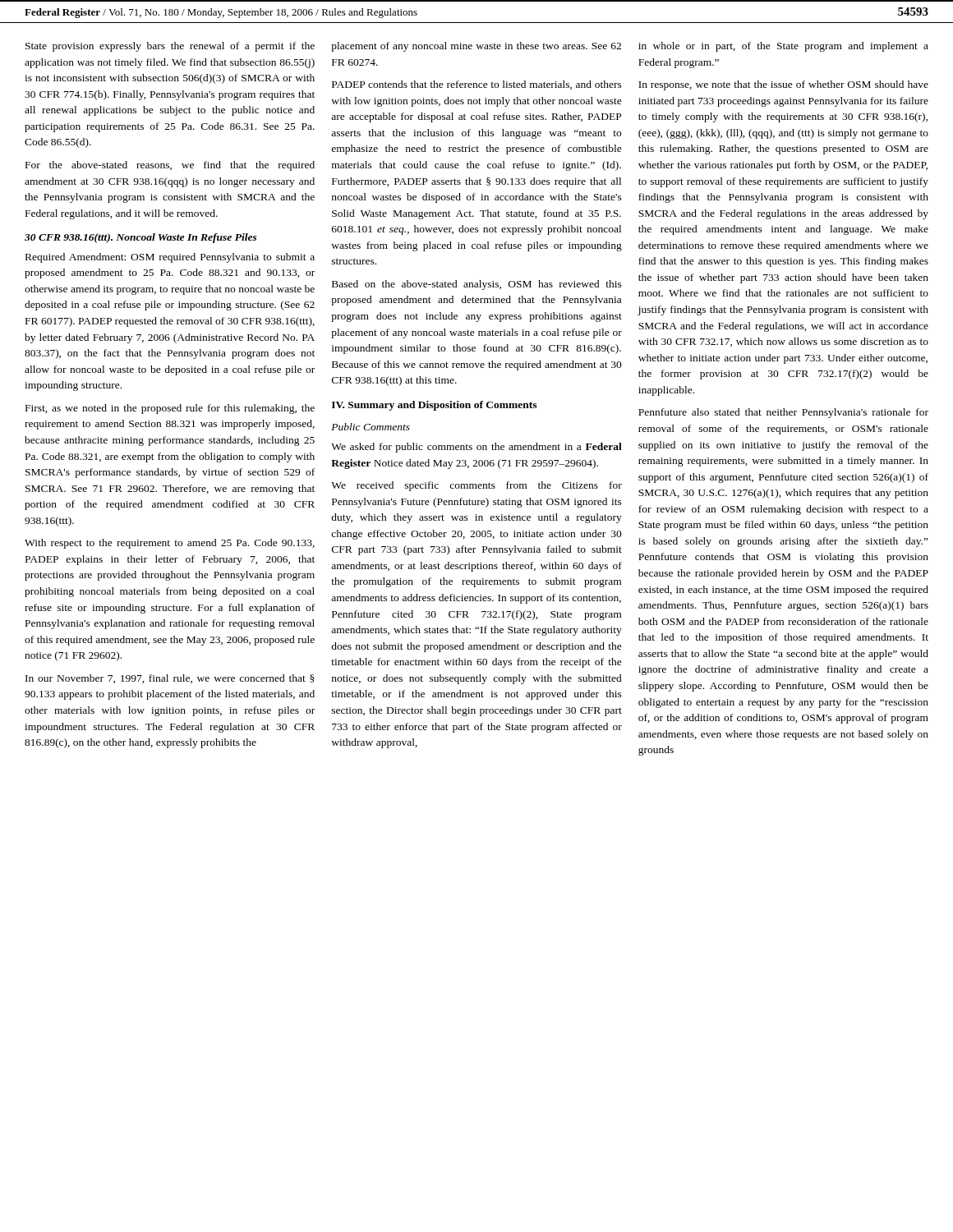Find the passage starting "in whole or in part, of the"
953x1232 pixels.
point(783,54)
